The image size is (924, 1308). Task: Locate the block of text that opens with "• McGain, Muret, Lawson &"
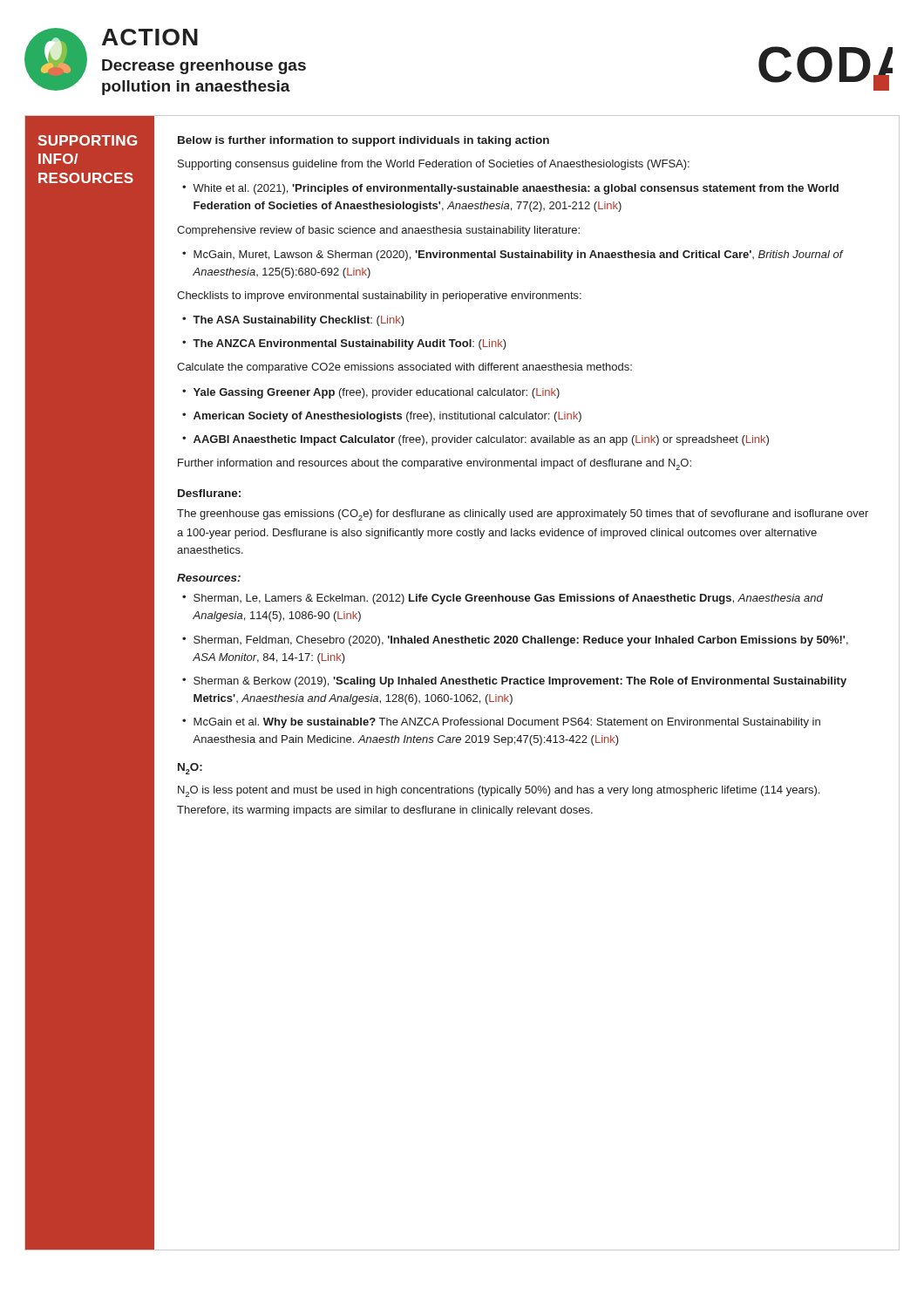(x=527, y=263)
